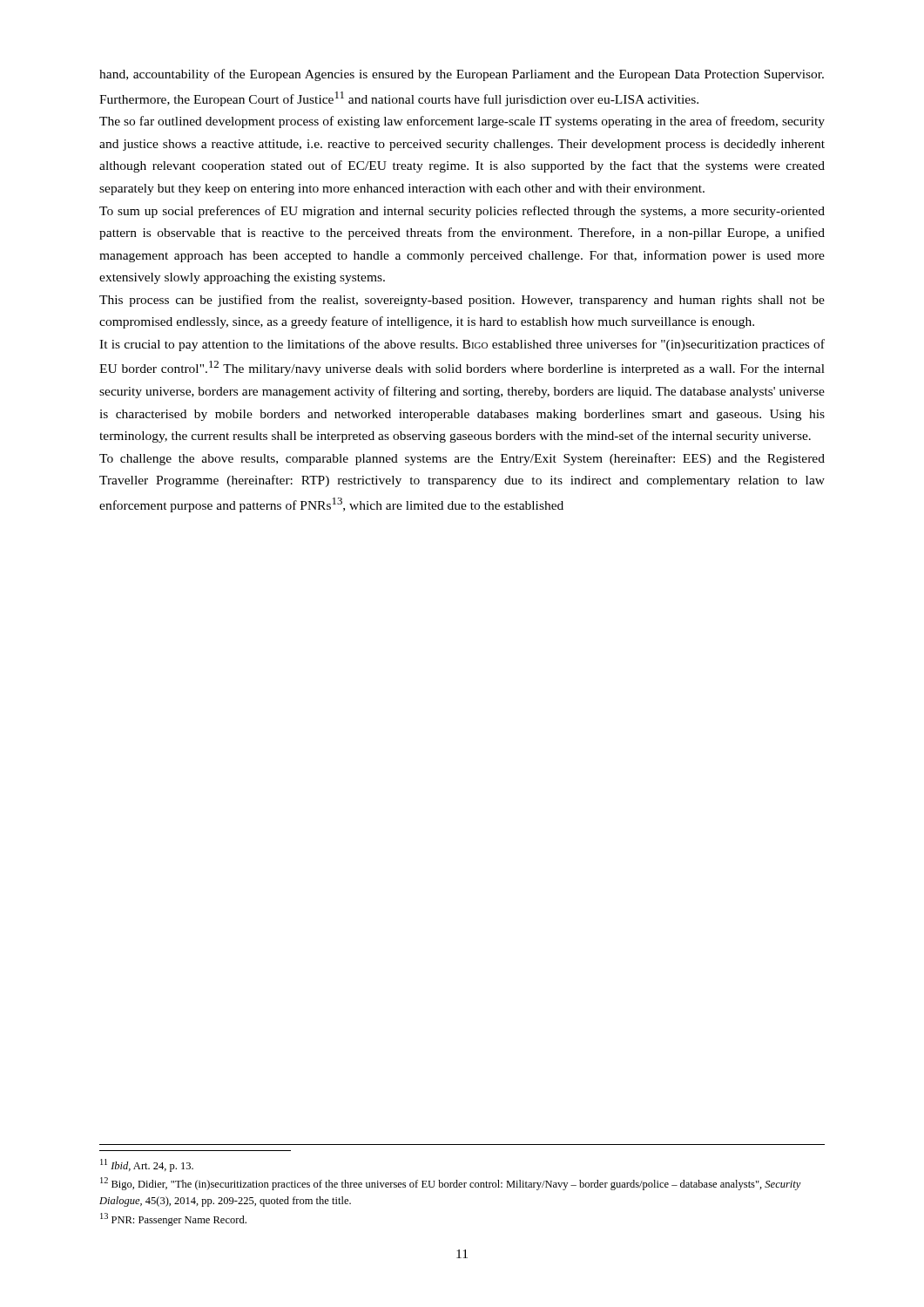Navigate to the element starting "11 Ibid, Art. 24, p. 13."

[147, 1164]
